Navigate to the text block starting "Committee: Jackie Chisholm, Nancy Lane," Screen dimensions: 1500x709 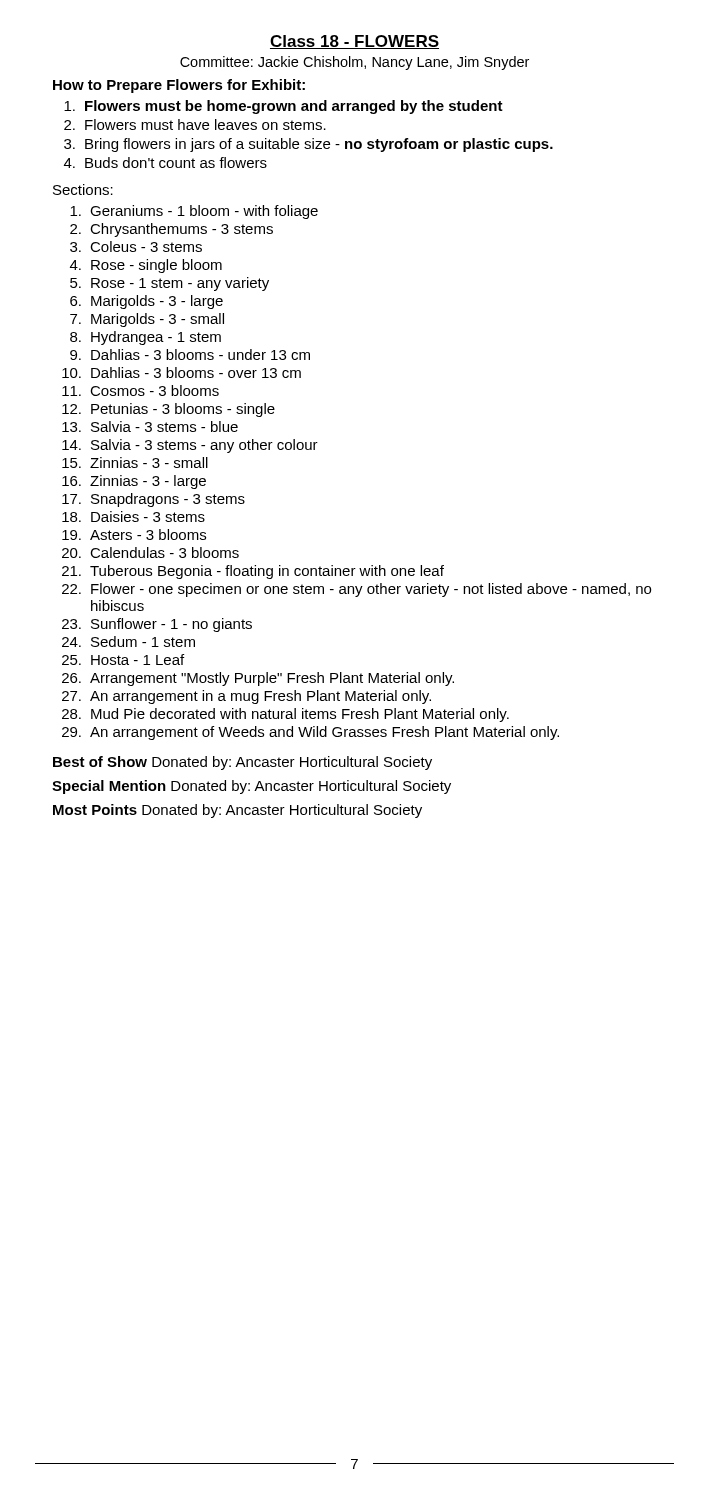[354, 62]
